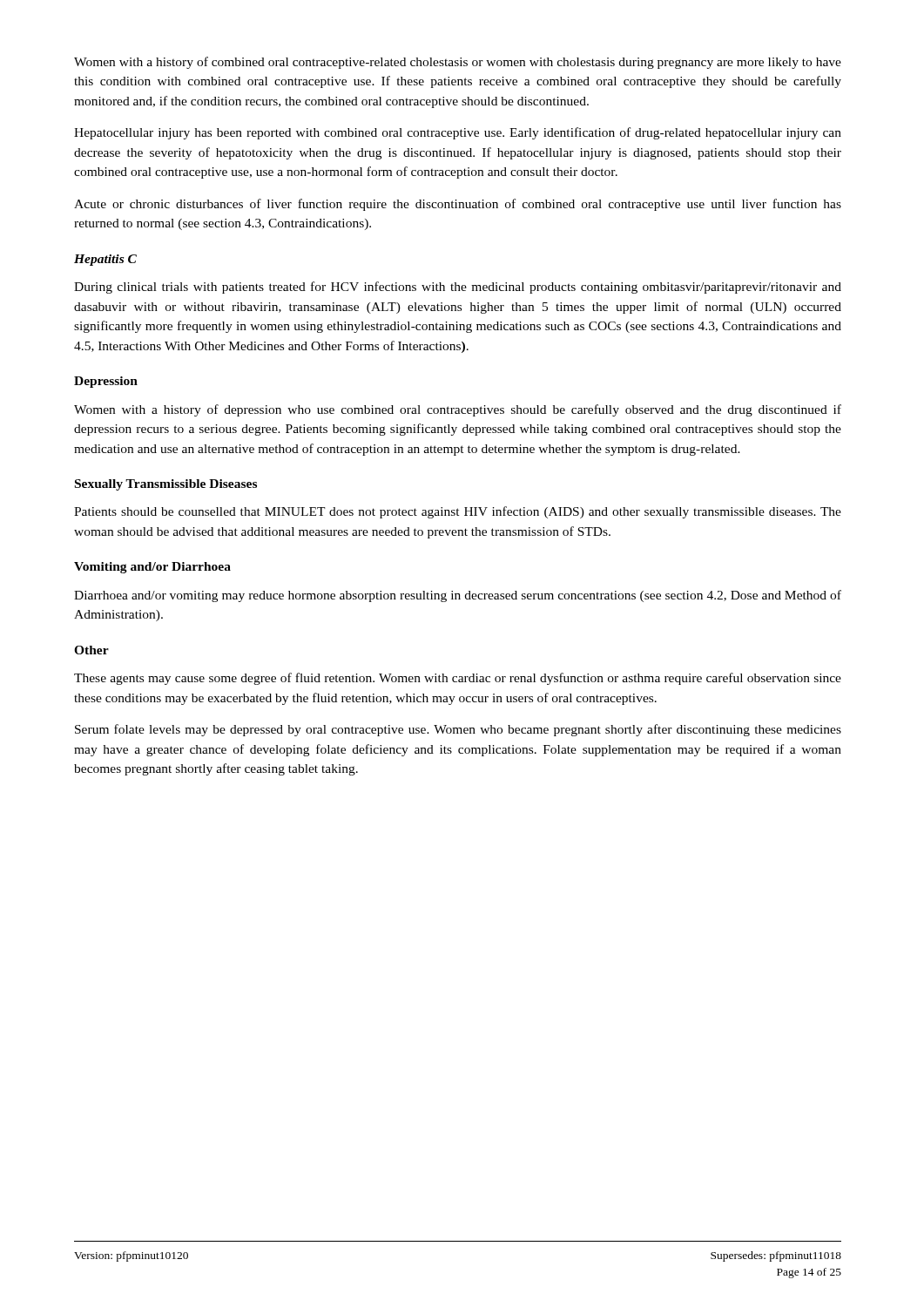The width and height of the screenshot is (924, 1307).
Task: Click on the section header that says "Vomiting and/or Diarrhoea"
Action: coord(152,568)
